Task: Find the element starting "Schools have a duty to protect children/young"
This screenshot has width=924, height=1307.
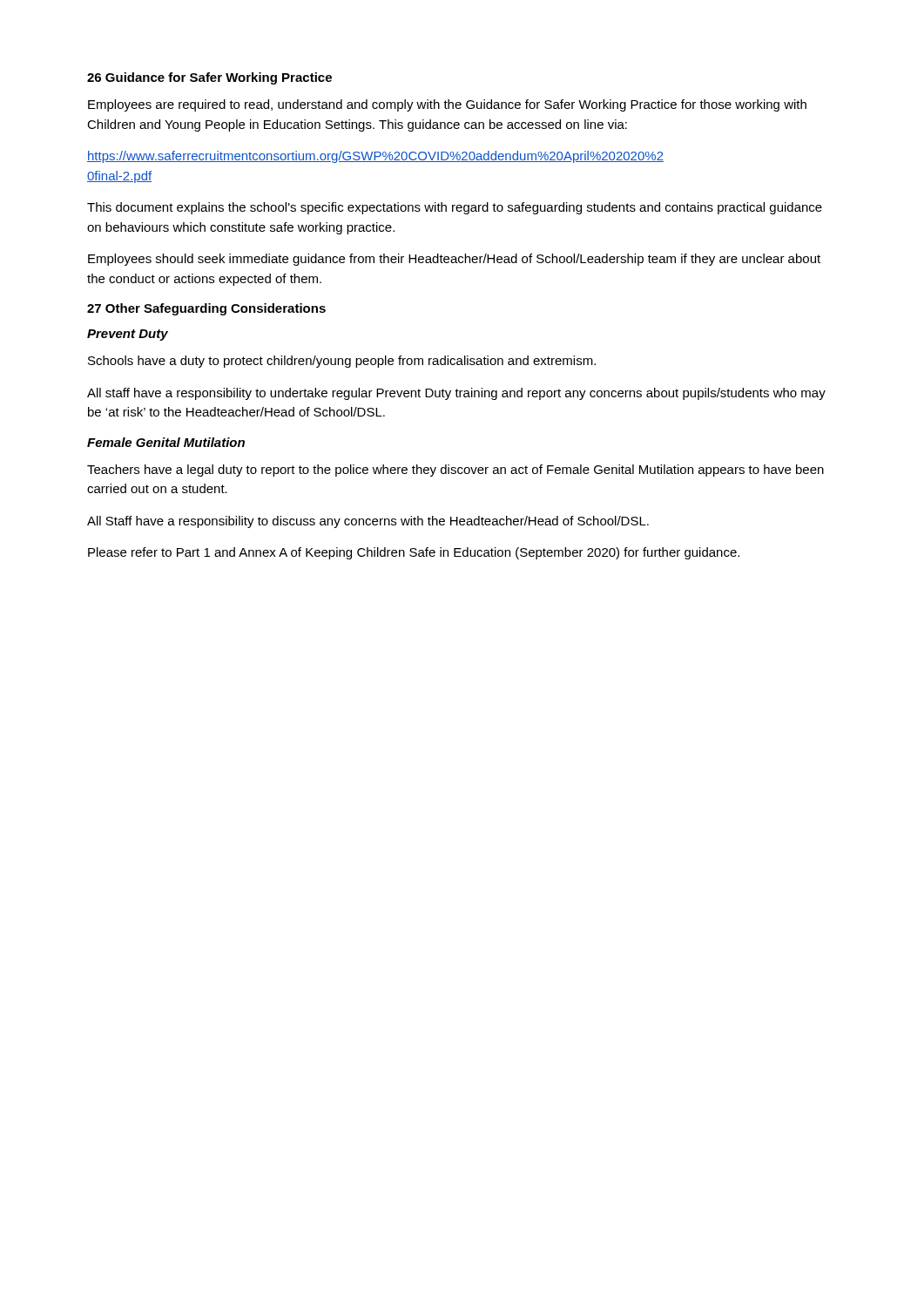Action: click(342, 360)
